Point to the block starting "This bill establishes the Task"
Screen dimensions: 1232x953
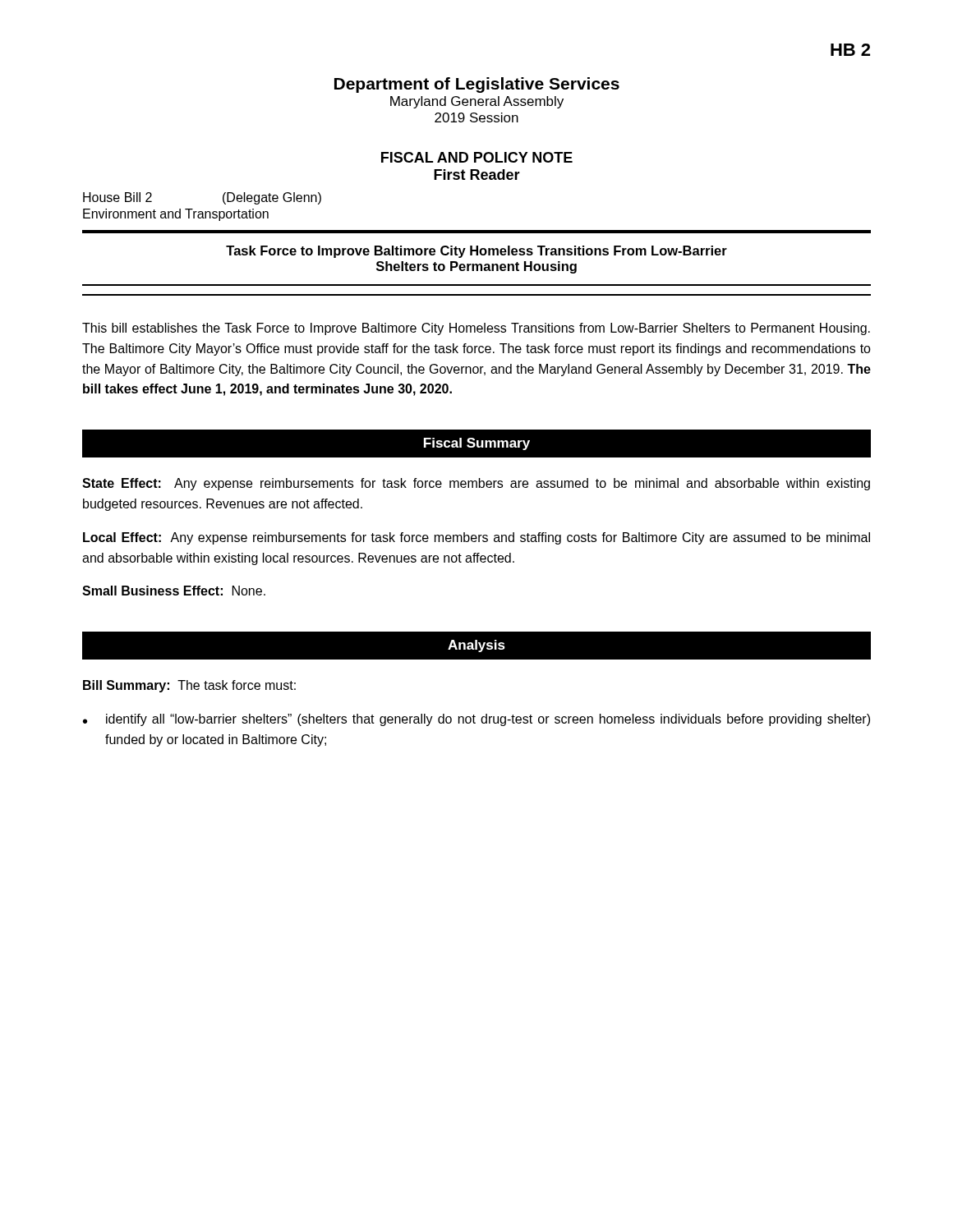click(x=476, y=359)
